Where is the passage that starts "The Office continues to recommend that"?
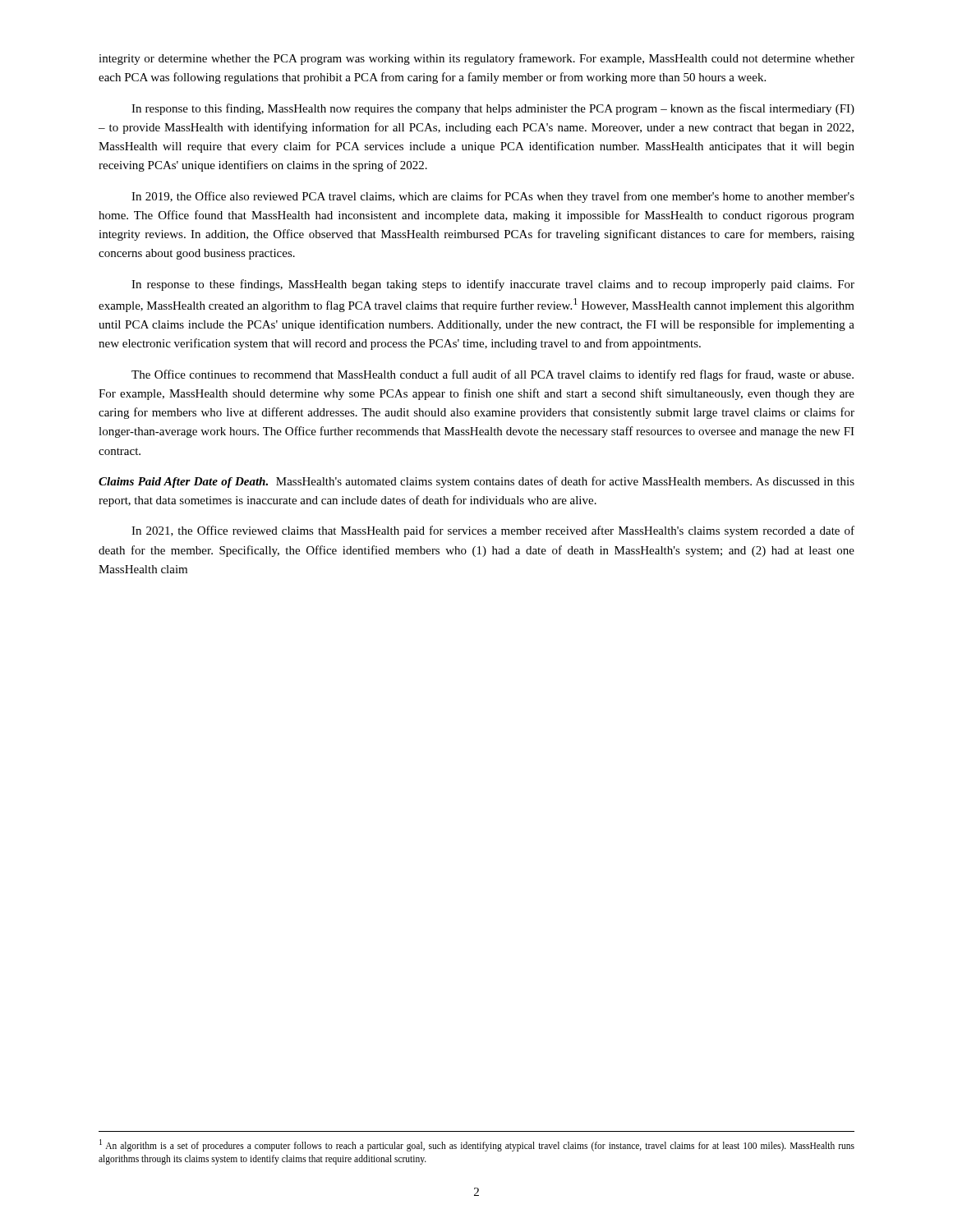The width and height of the screenshot is (953, 1232). click(x=476, y=413)
